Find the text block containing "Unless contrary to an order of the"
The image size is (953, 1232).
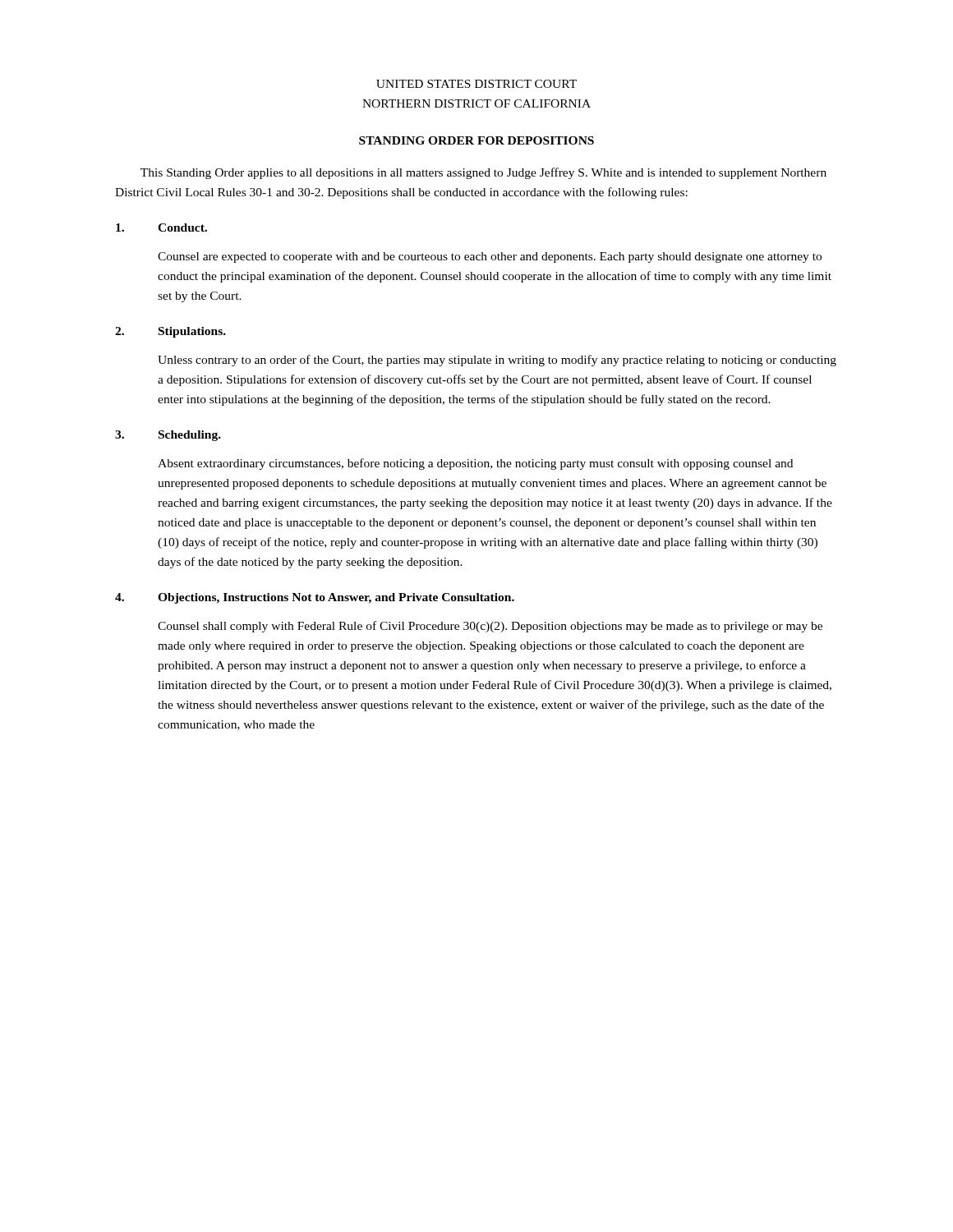(497, 379)
